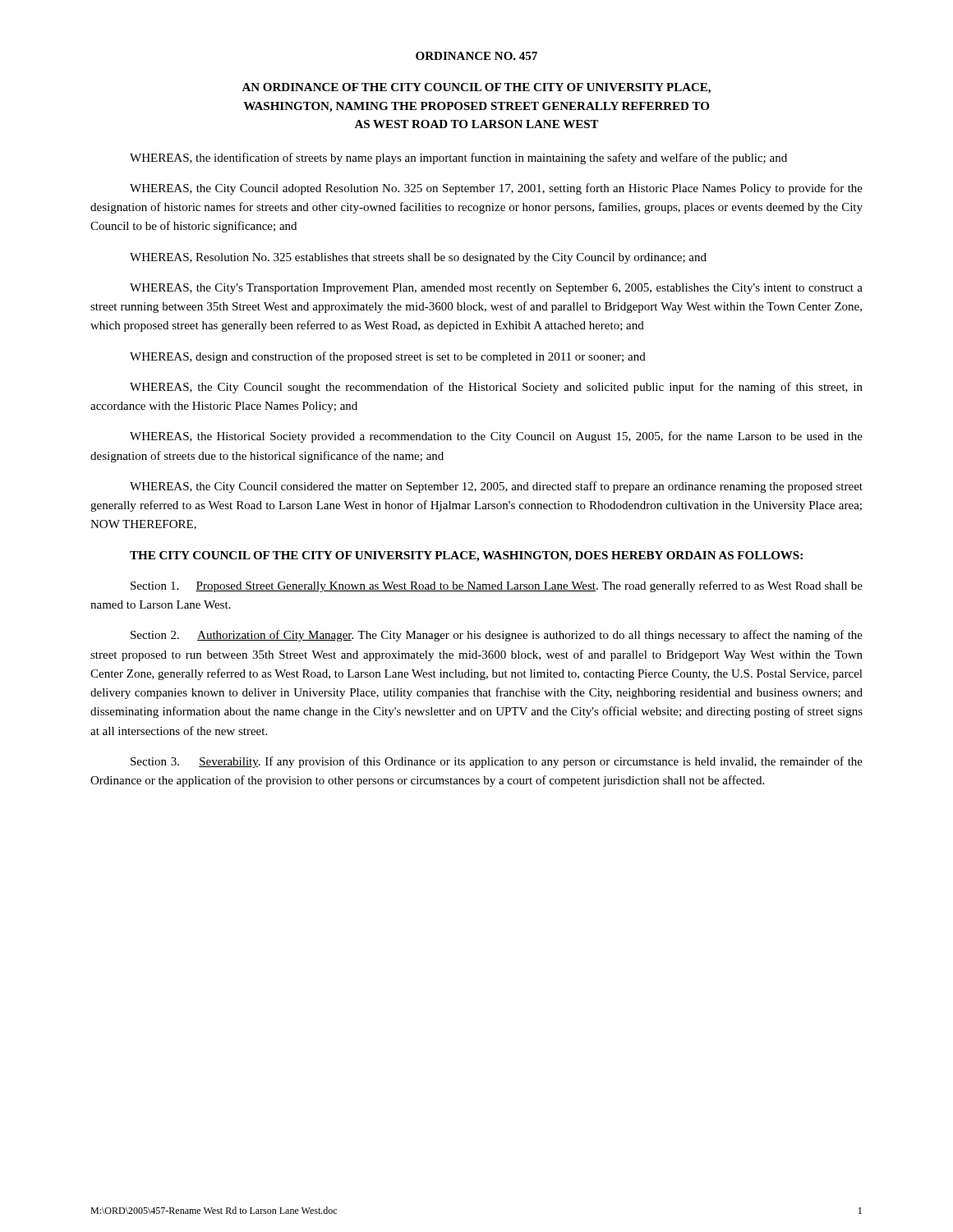Image resolution: width=953 pixels, height=1232 pixels.
Task: Point to the block beginning "THE CITY COUNCIL"
Action: 467,555
